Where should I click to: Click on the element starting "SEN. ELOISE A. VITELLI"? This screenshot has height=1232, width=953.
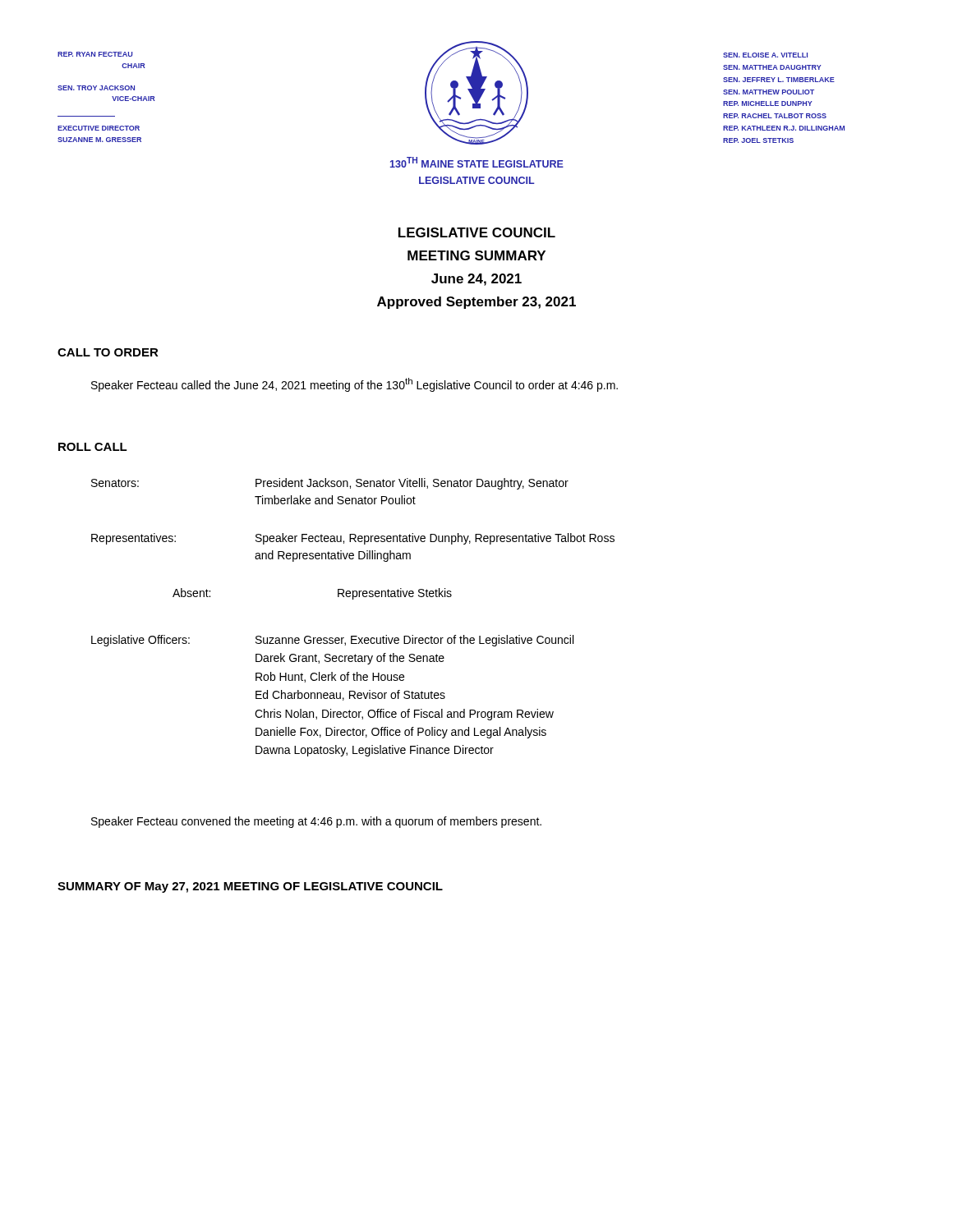[x=784, y=98]
